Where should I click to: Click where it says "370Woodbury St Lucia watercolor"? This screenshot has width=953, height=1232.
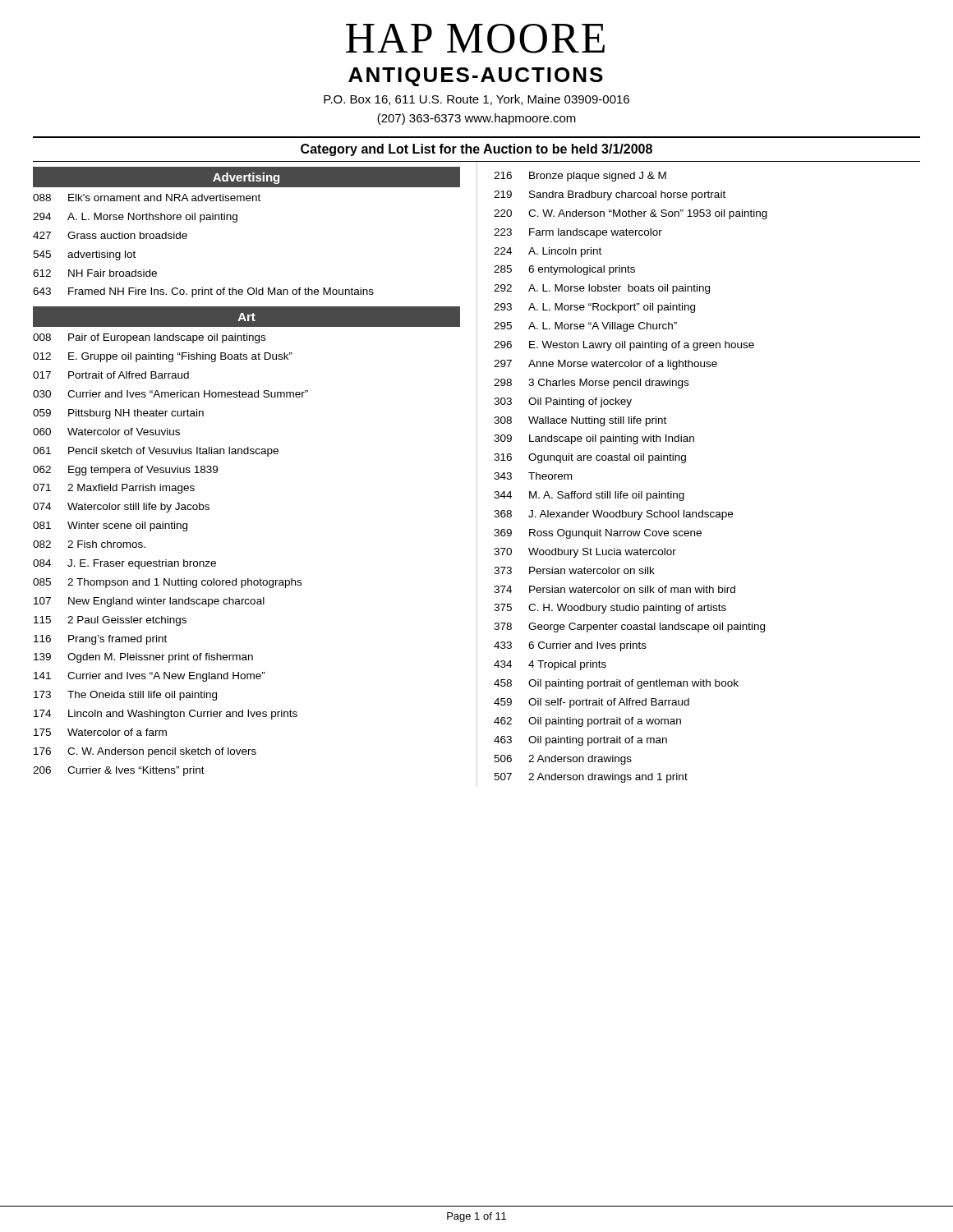(585, 553)
